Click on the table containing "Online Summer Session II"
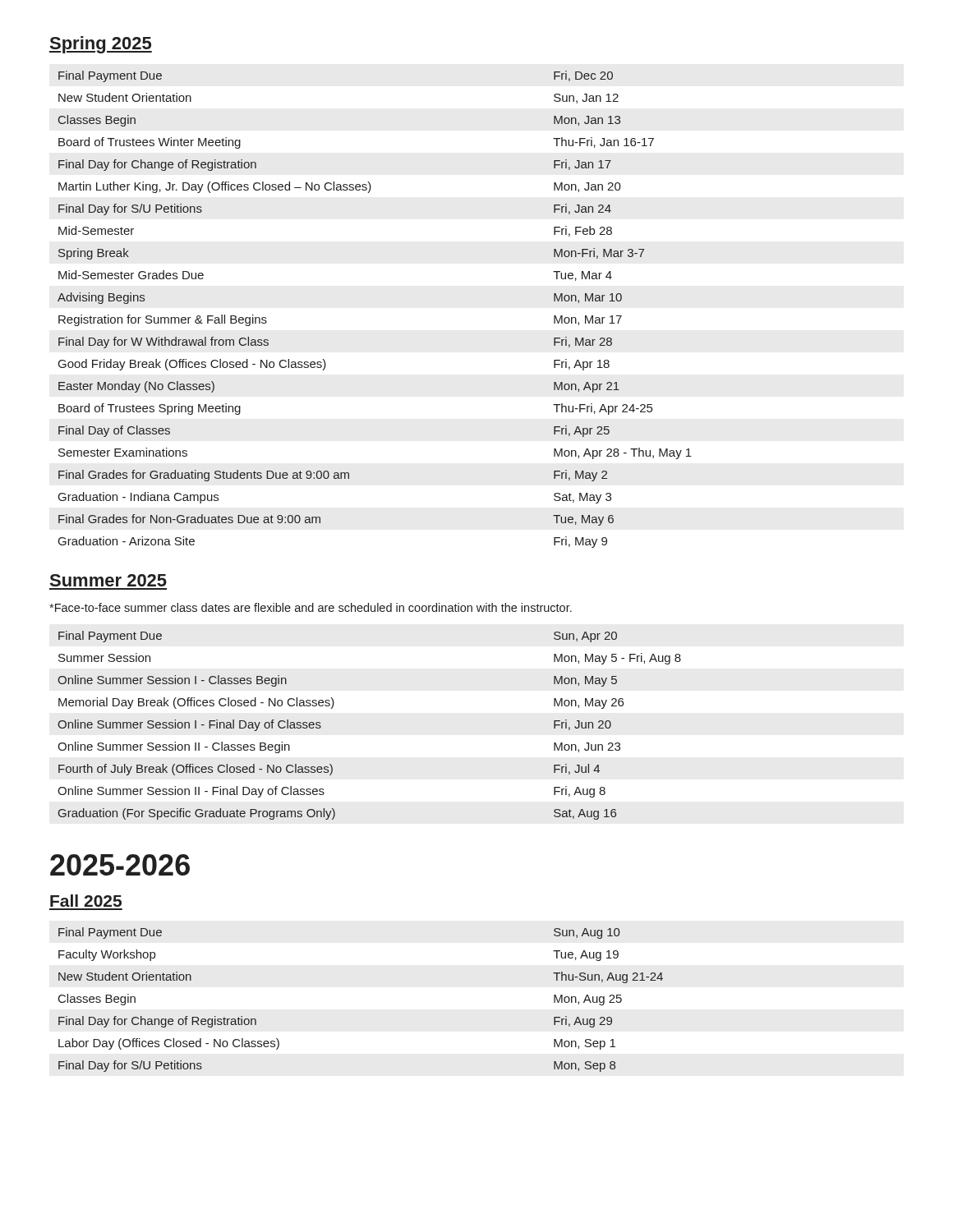The width and height of the screenshot is (953, 1232). point(476,724)
